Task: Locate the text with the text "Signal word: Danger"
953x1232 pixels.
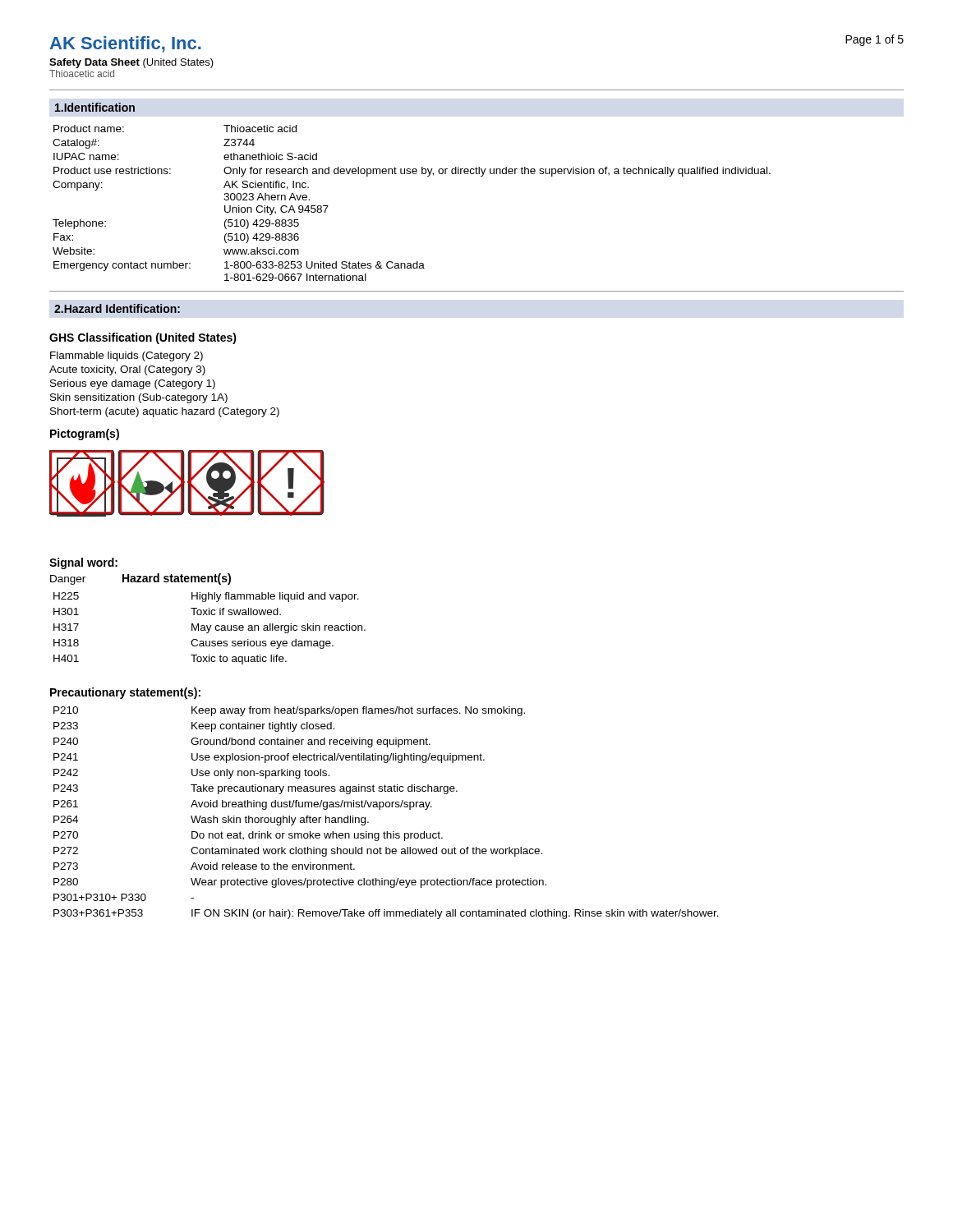Action: coord(84,570)
